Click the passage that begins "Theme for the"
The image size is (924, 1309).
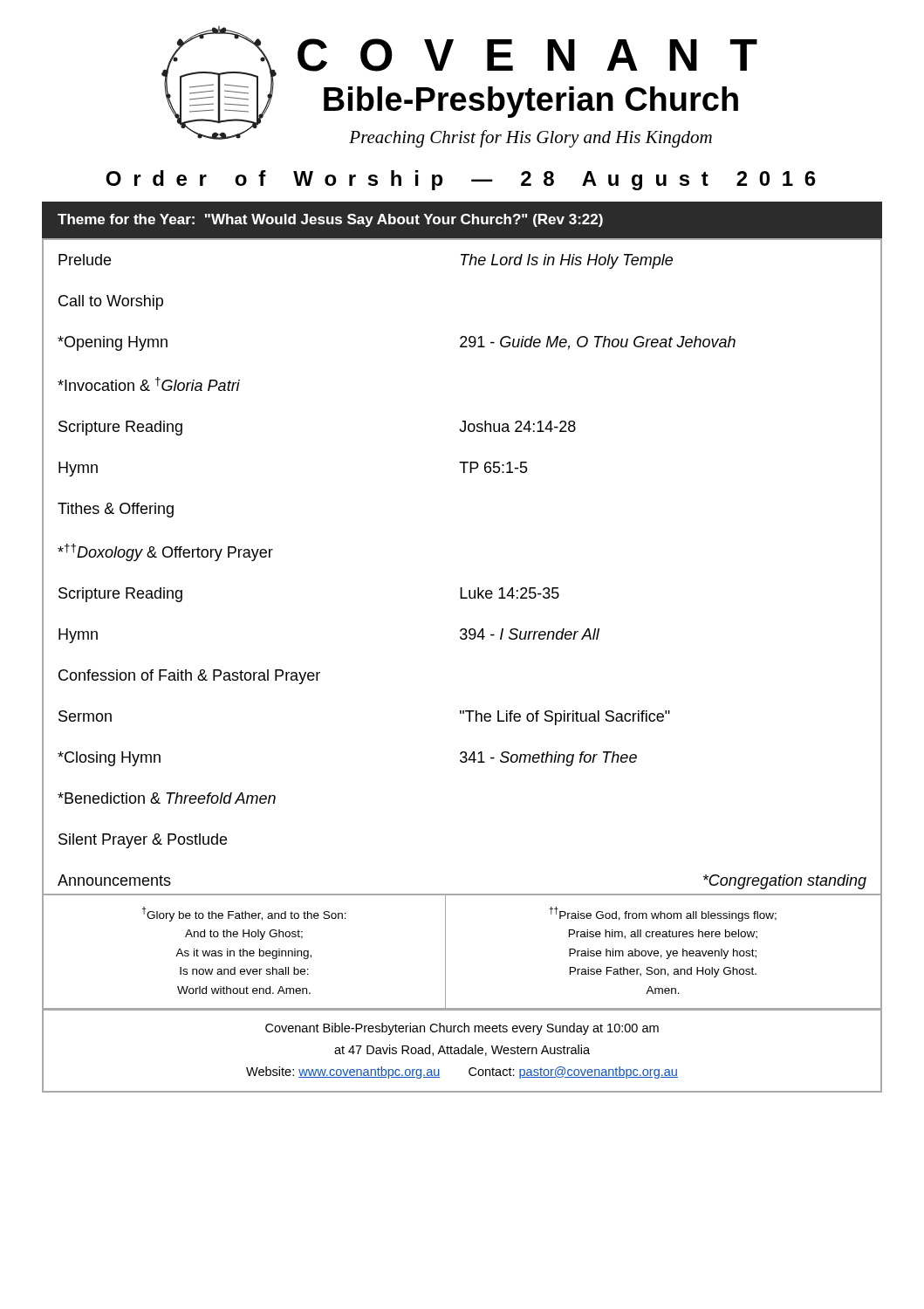click(x=330, y=219)
